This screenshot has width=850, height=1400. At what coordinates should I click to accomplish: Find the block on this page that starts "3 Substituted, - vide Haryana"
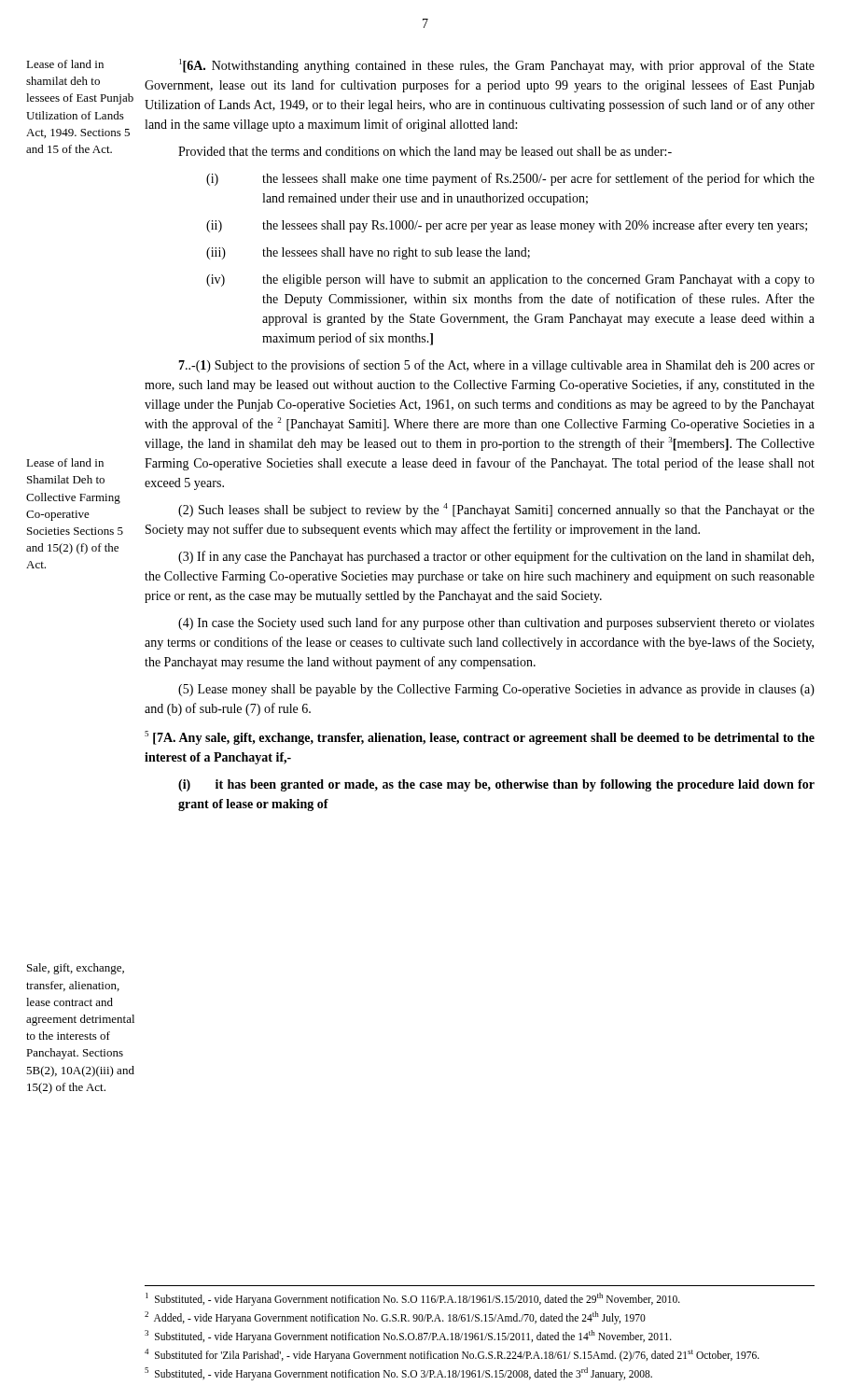(408, 1335)
